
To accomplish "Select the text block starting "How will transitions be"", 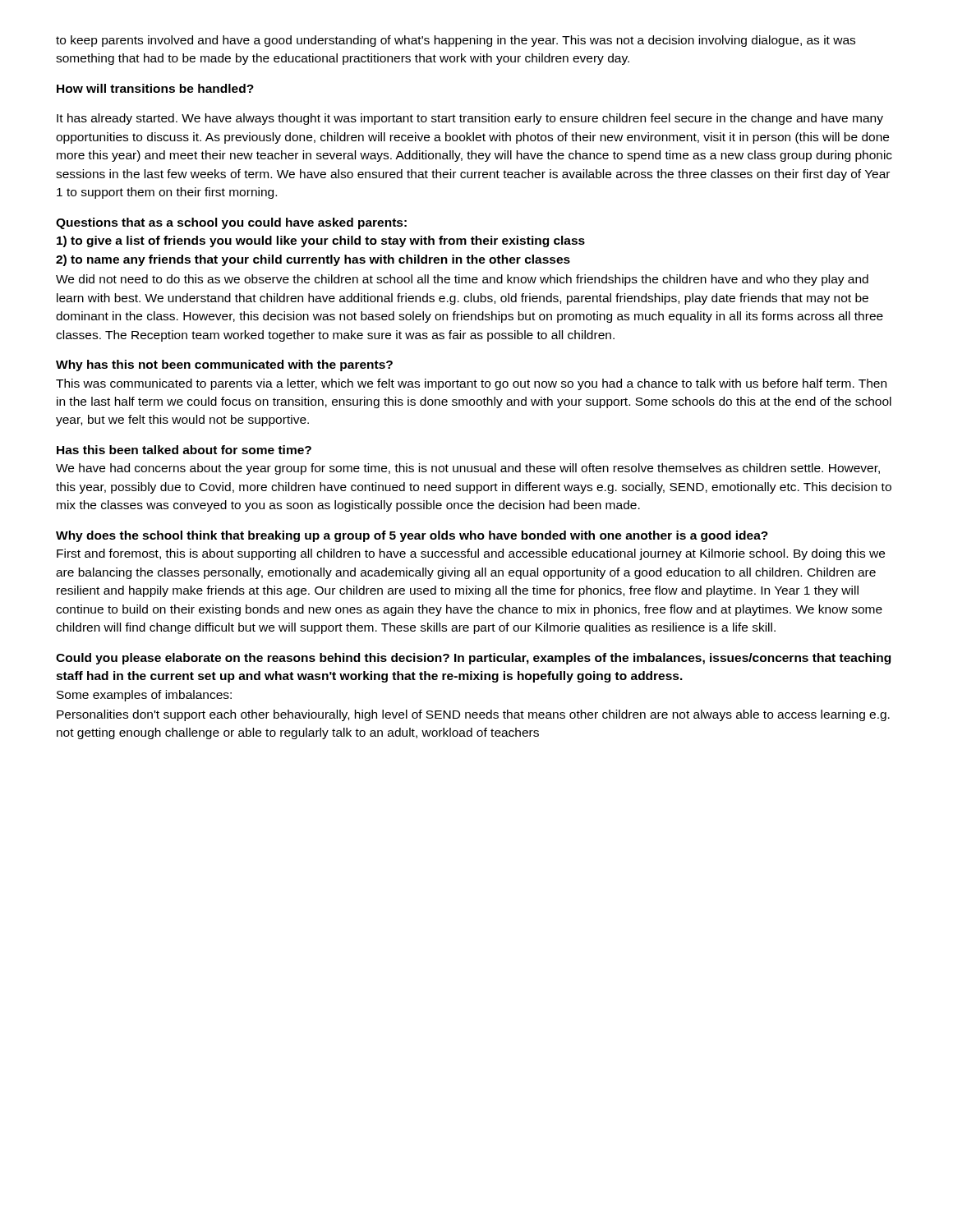I will [x=155, y=88].
